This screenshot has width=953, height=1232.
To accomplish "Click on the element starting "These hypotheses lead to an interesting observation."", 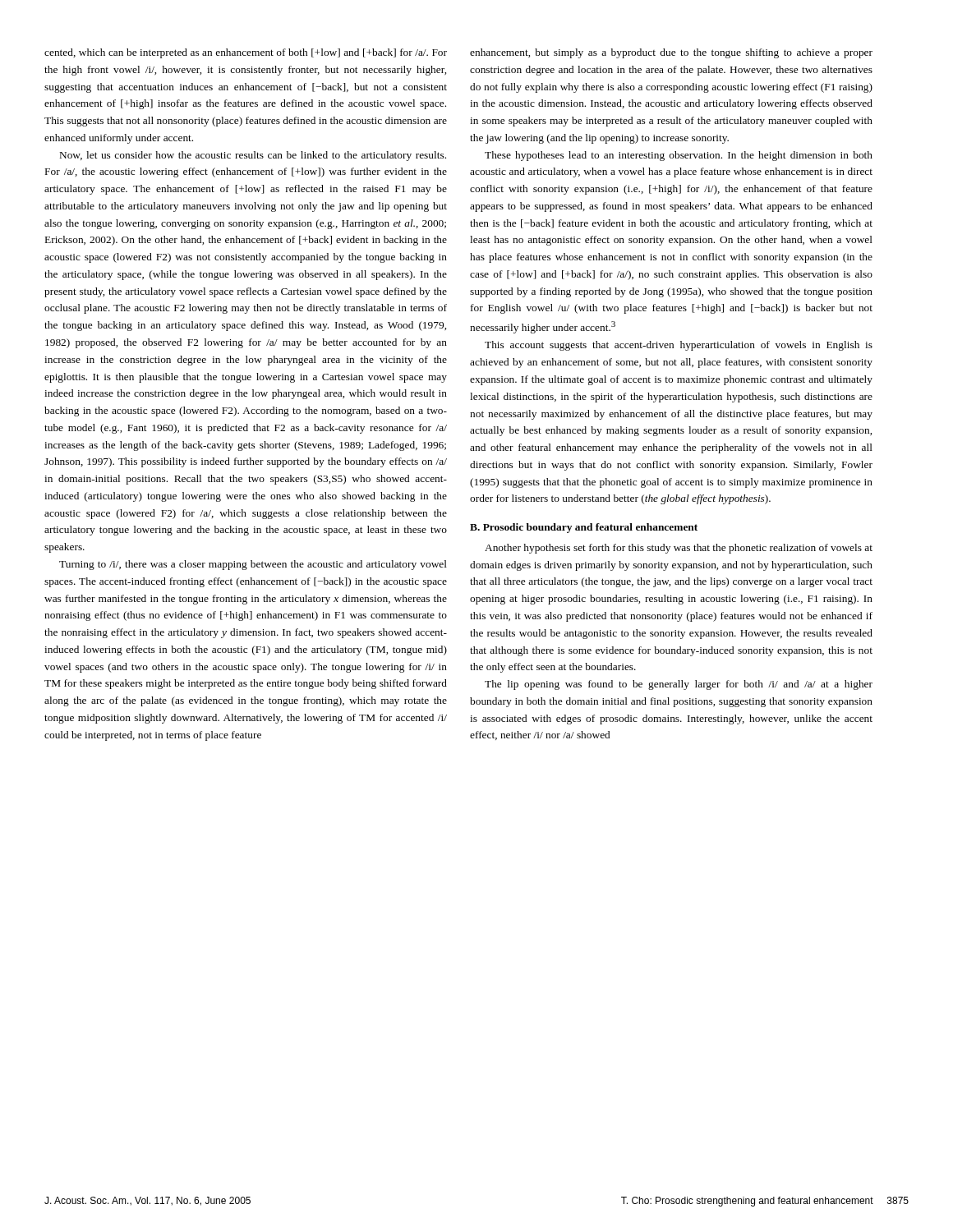I will [671, 242].
